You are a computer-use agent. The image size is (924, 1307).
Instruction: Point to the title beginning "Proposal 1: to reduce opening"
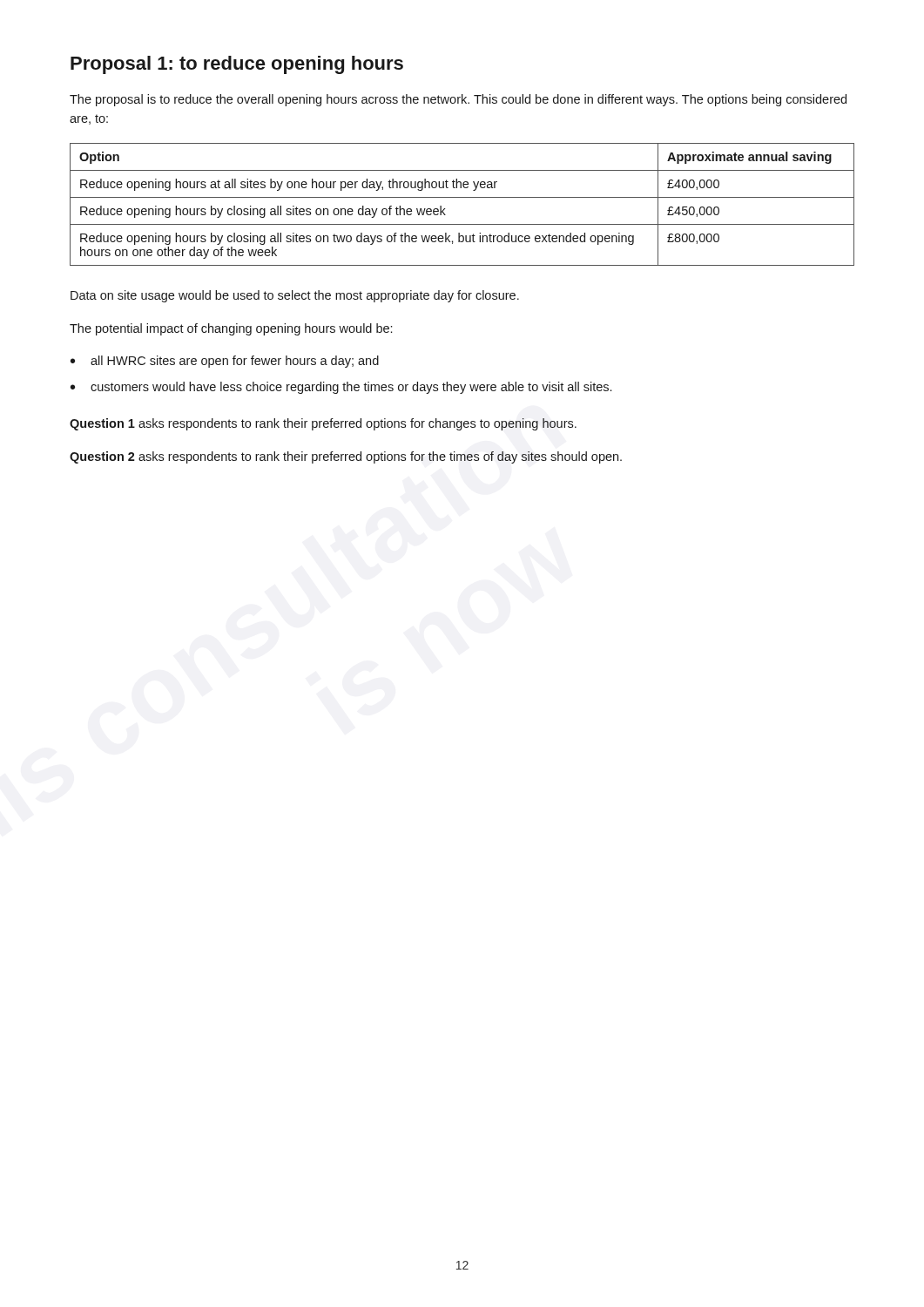(237, 63)
